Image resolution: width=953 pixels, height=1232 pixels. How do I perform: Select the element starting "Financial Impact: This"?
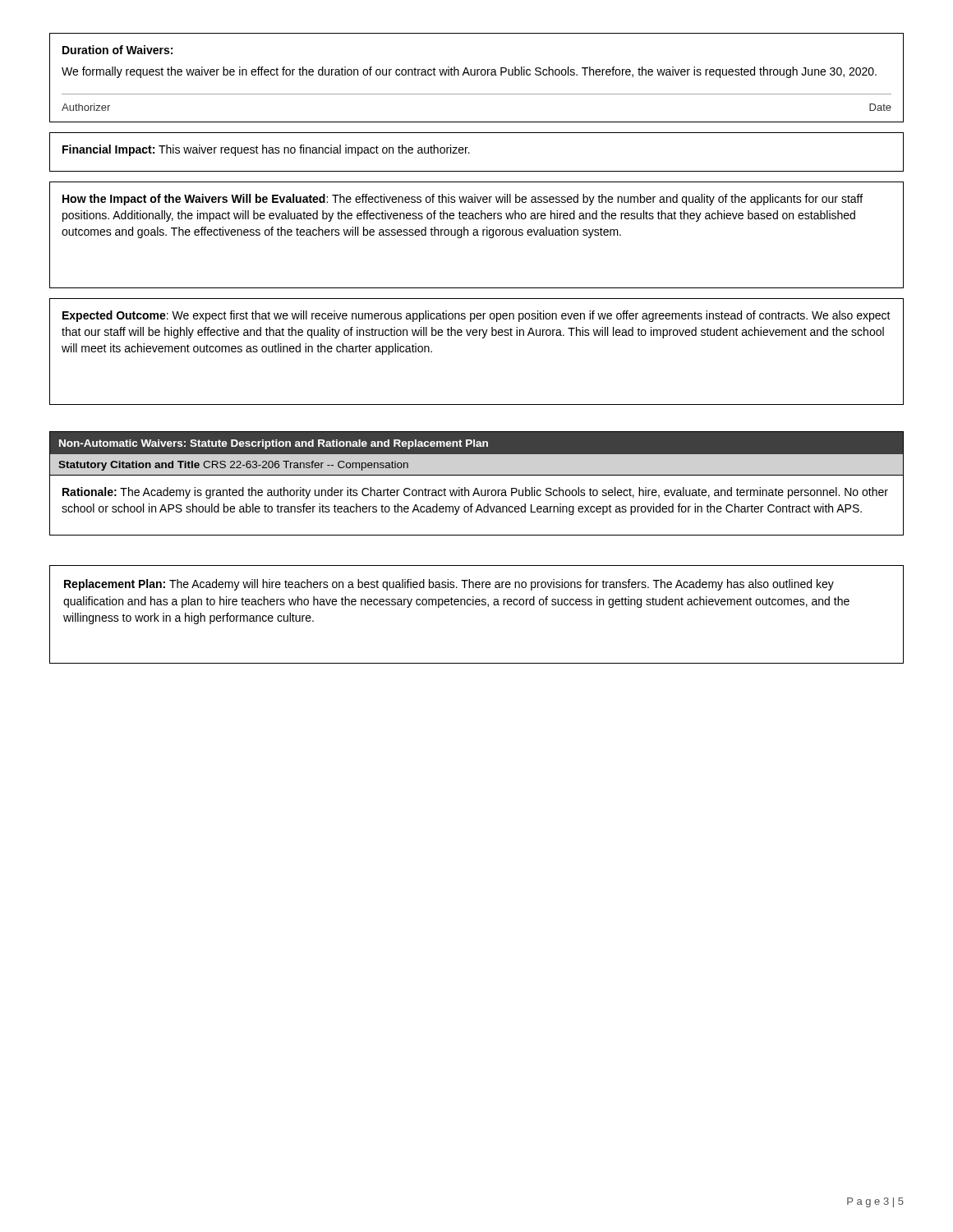tap(476, 149)
